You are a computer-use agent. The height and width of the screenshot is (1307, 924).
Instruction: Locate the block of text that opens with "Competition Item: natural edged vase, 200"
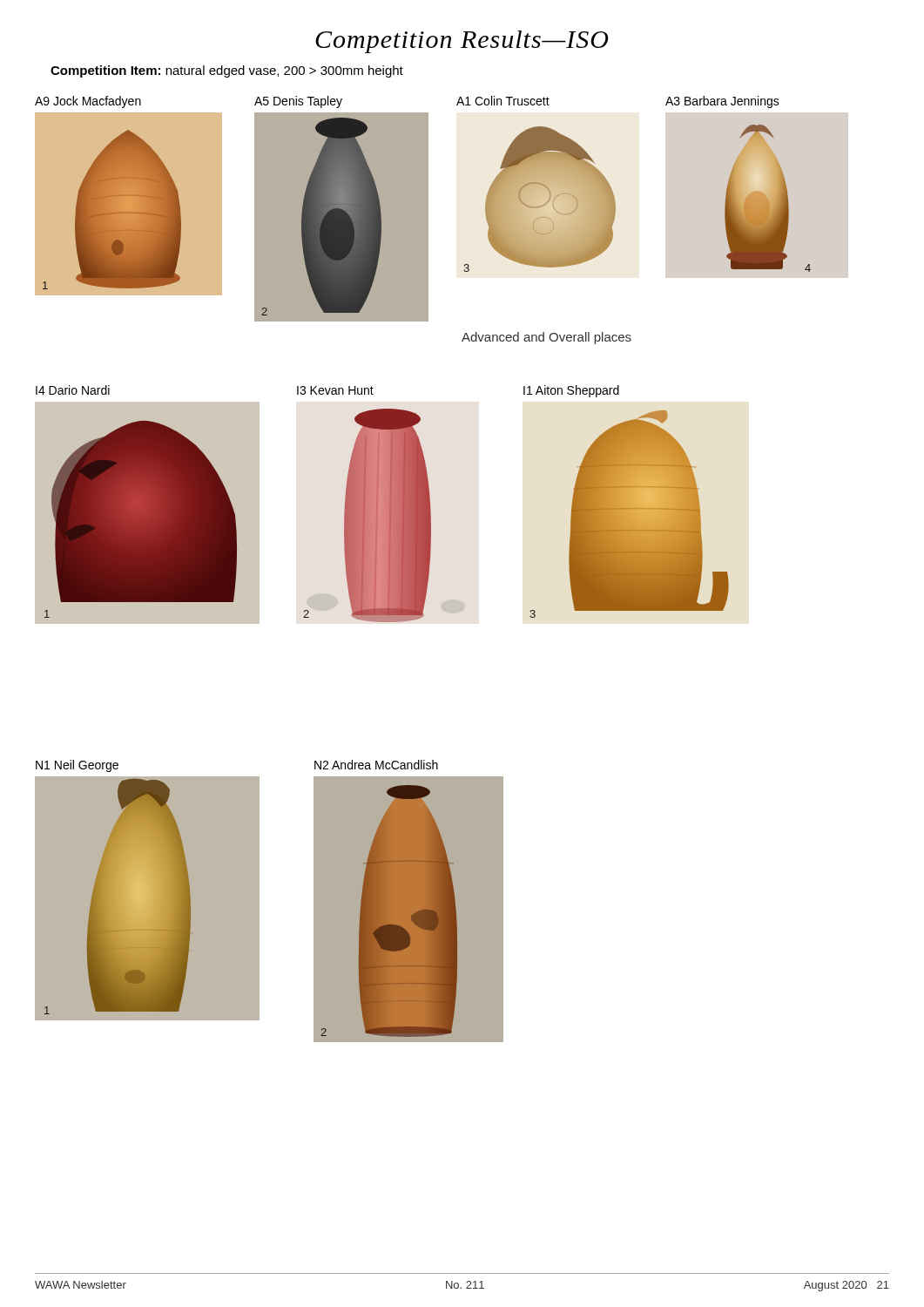(227, 70)
